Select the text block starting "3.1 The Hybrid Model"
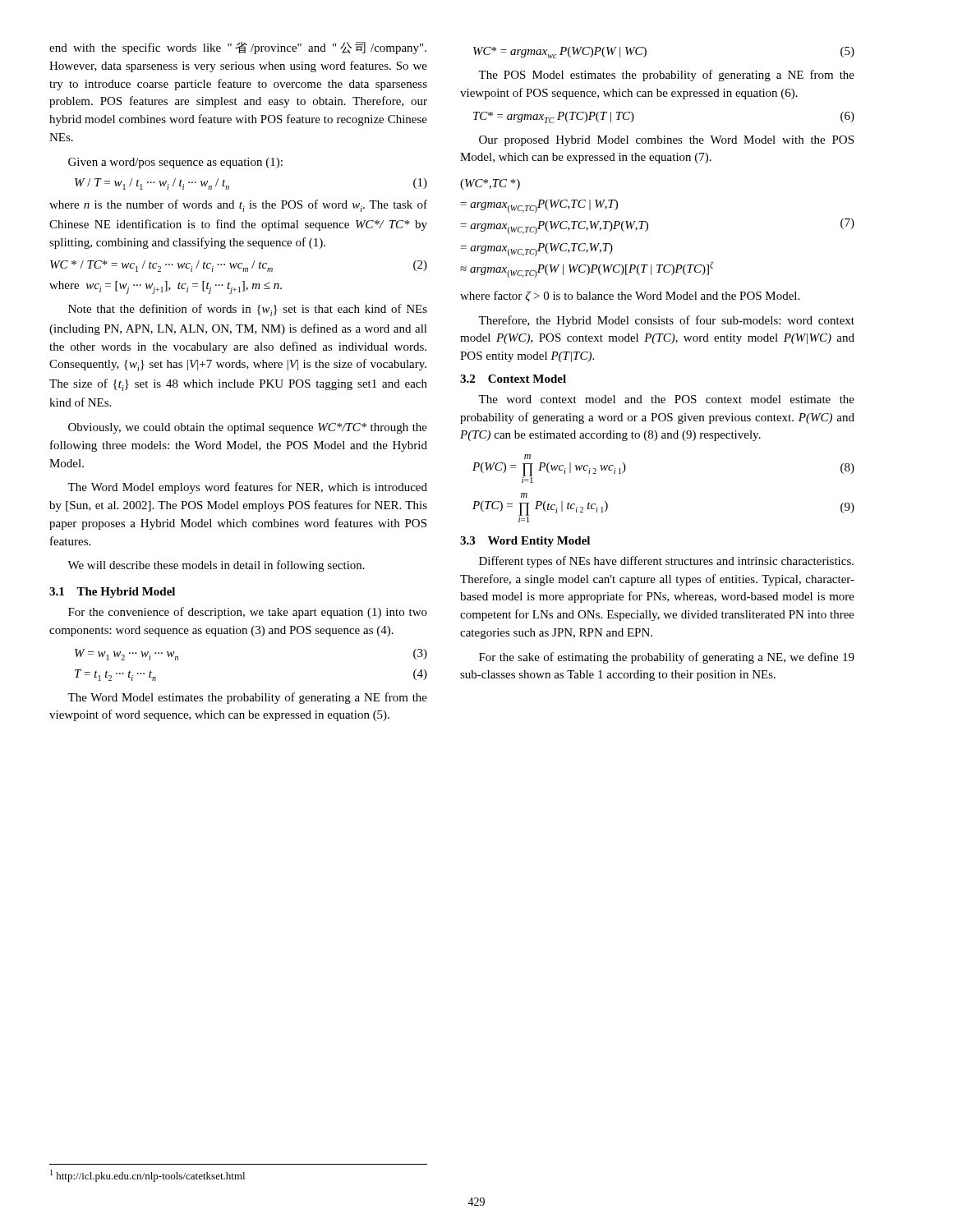Image resolution: width=953 pixels, height=1232 pixels. pos(112,591)
